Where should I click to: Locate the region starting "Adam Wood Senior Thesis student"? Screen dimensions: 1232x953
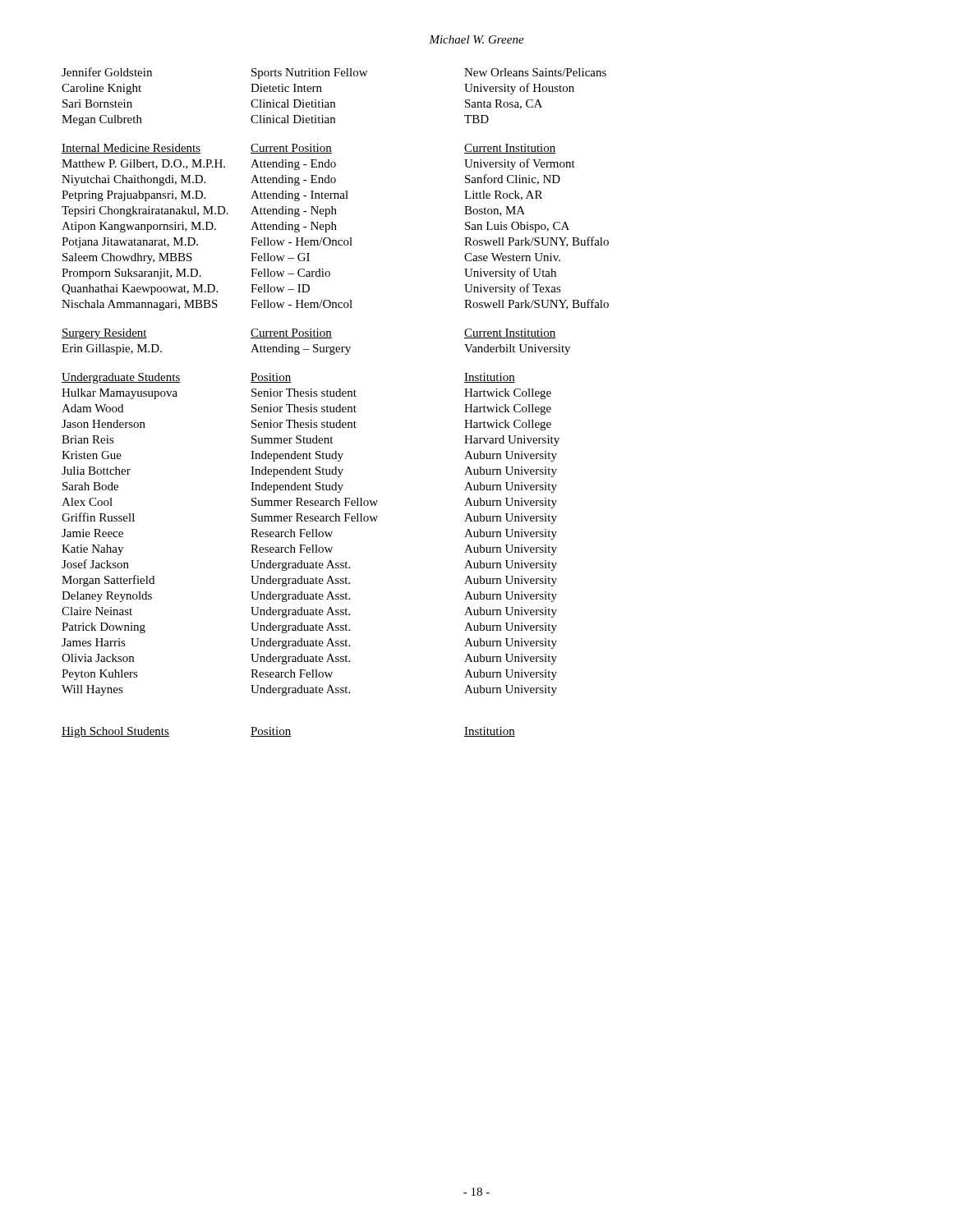pos(476,409)
